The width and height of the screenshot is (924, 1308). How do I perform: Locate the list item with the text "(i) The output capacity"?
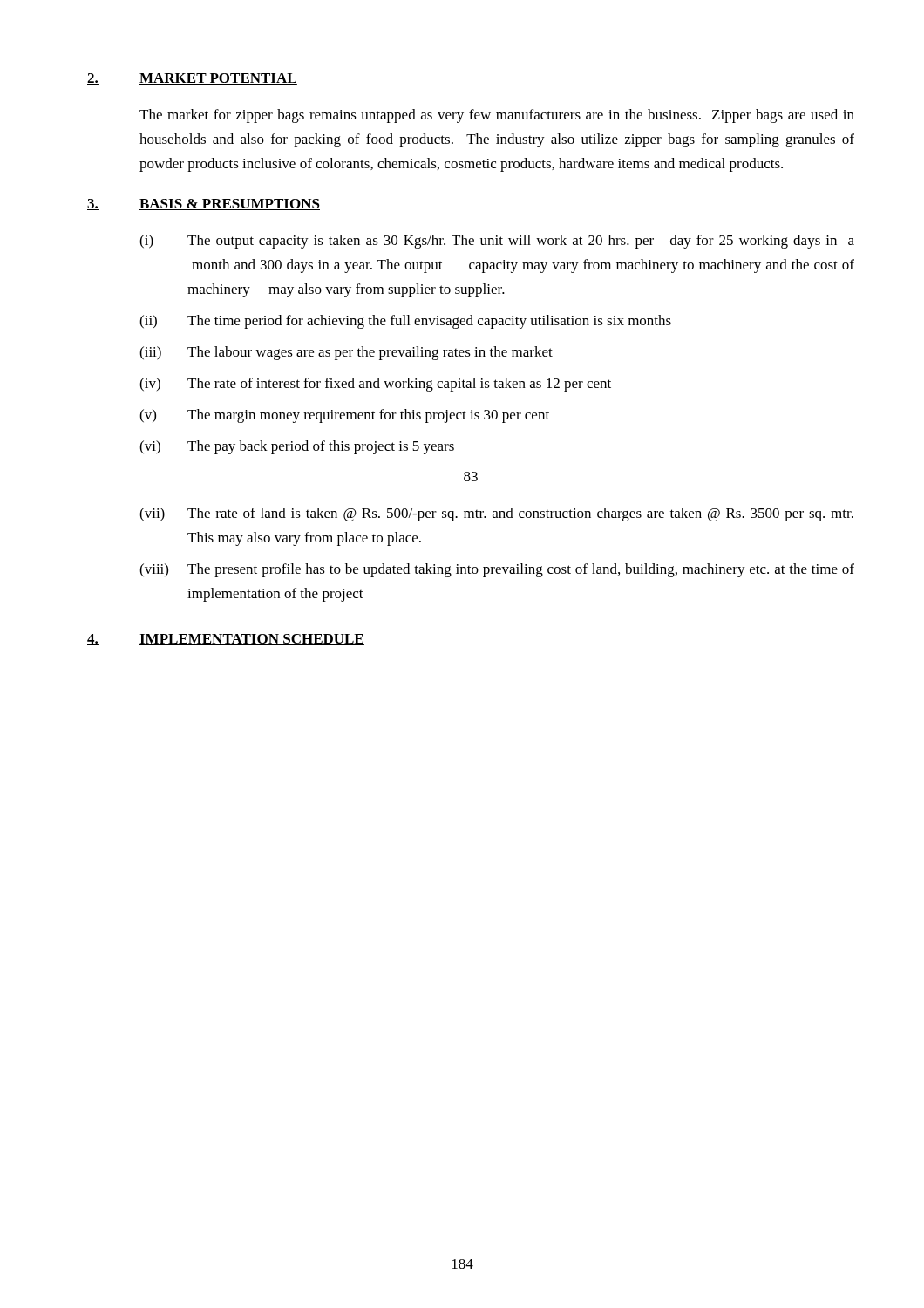pyautogui.click(x=497, y=265)
